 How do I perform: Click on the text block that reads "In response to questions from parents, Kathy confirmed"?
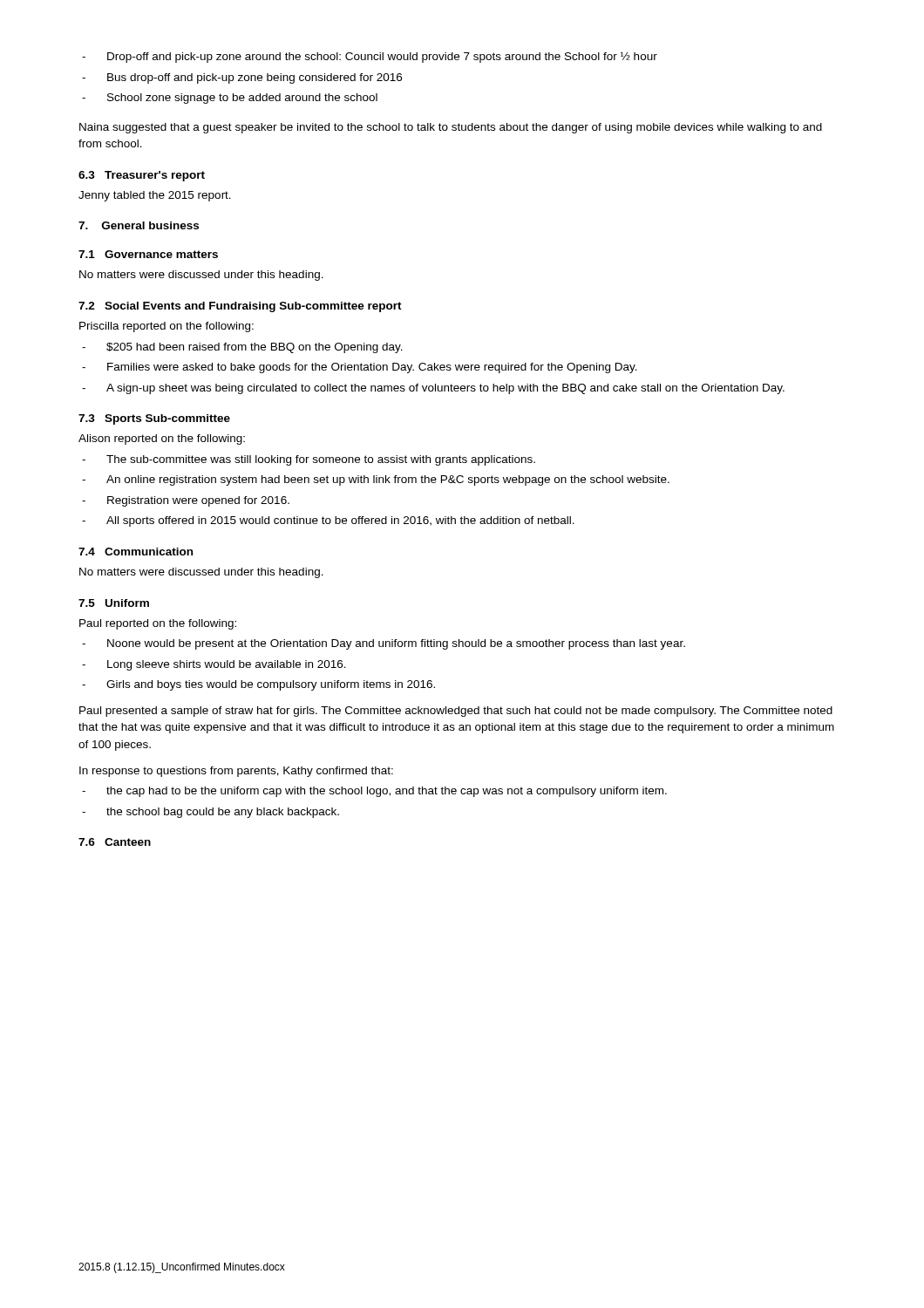[236, 770]
